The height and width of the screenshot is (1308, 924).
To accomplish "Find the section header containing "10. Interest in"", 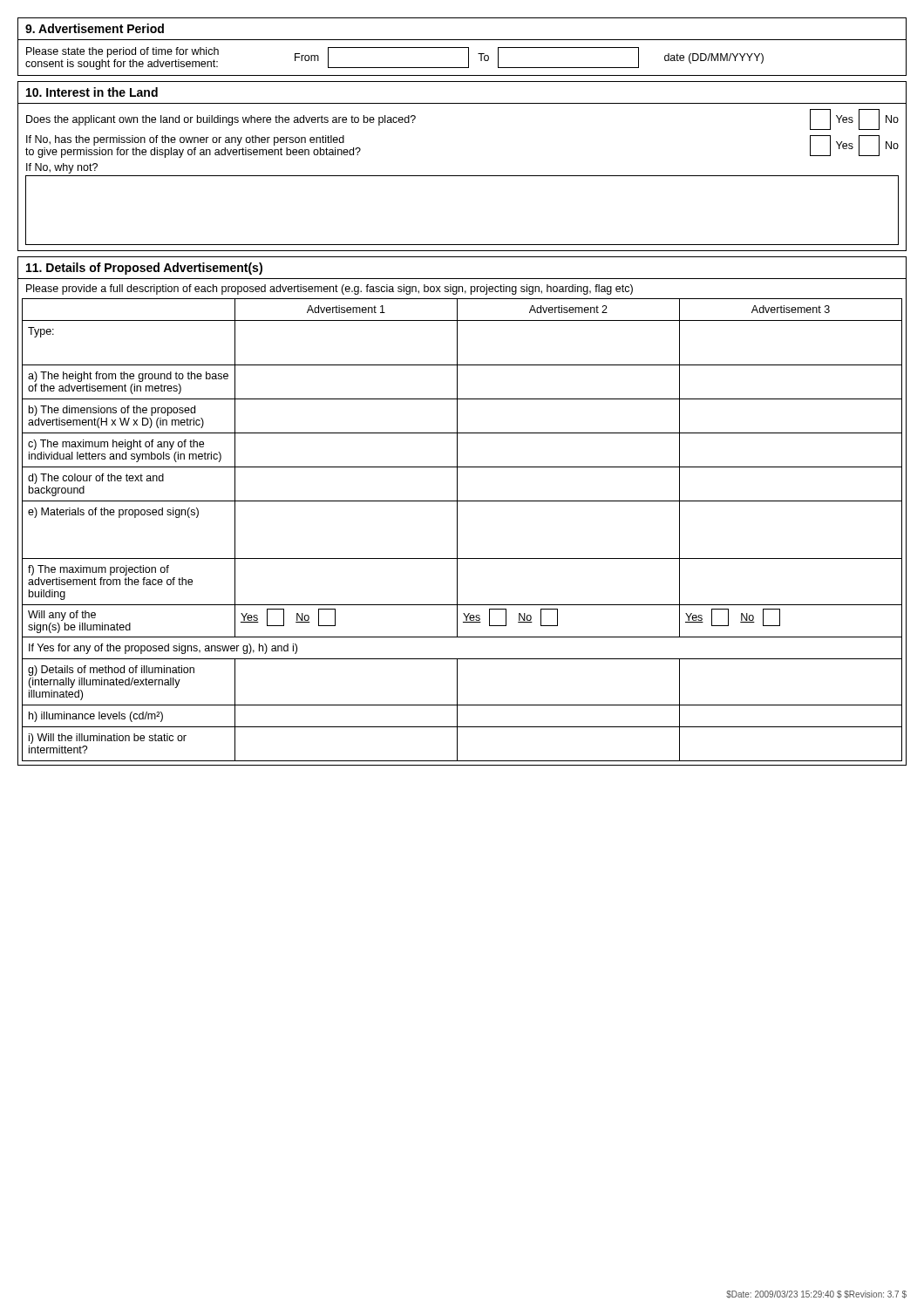I will (x=462, y=166).
